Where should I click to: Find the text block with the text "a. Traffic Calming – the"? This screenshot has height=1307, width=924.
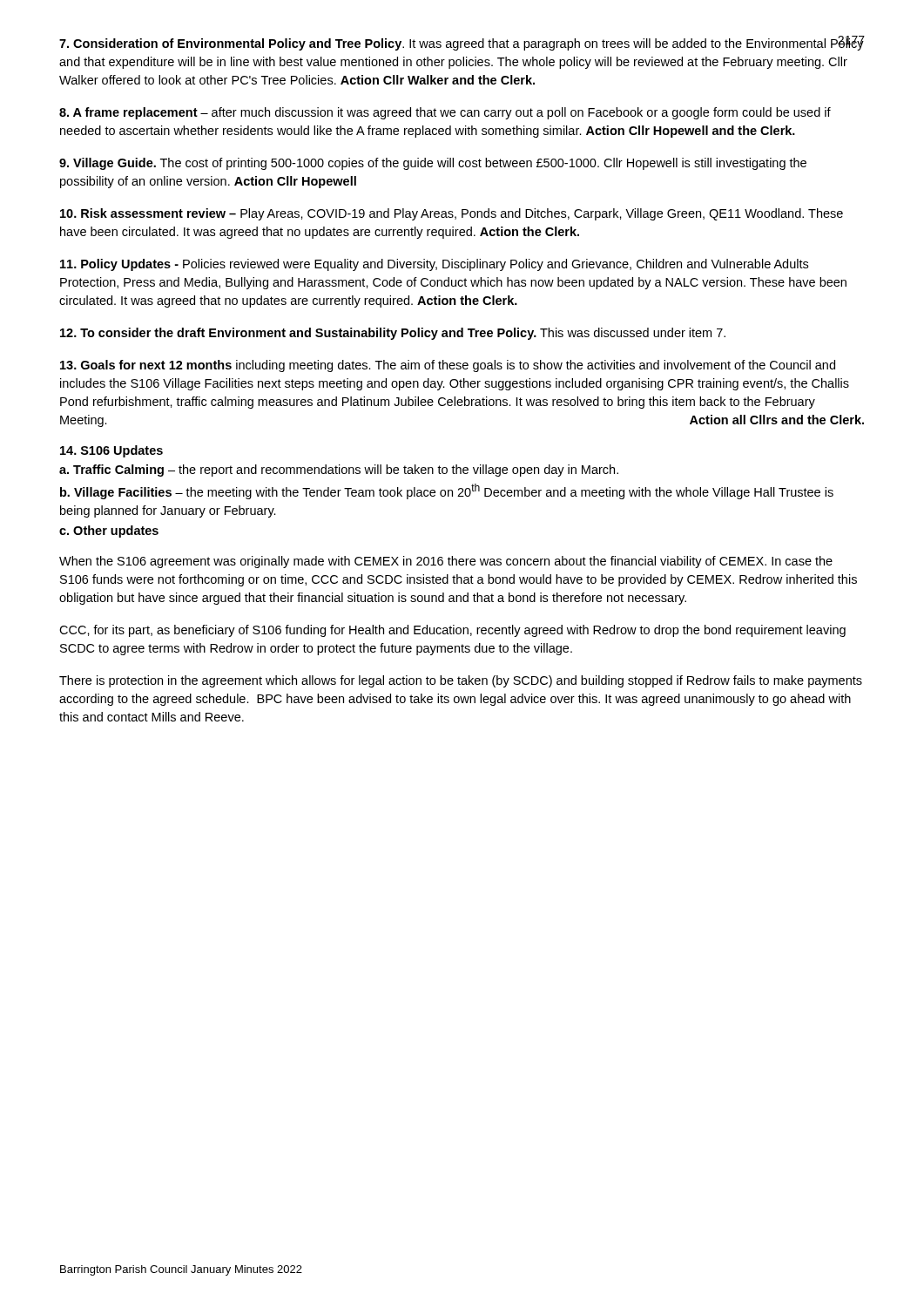(x=339, y=470)
